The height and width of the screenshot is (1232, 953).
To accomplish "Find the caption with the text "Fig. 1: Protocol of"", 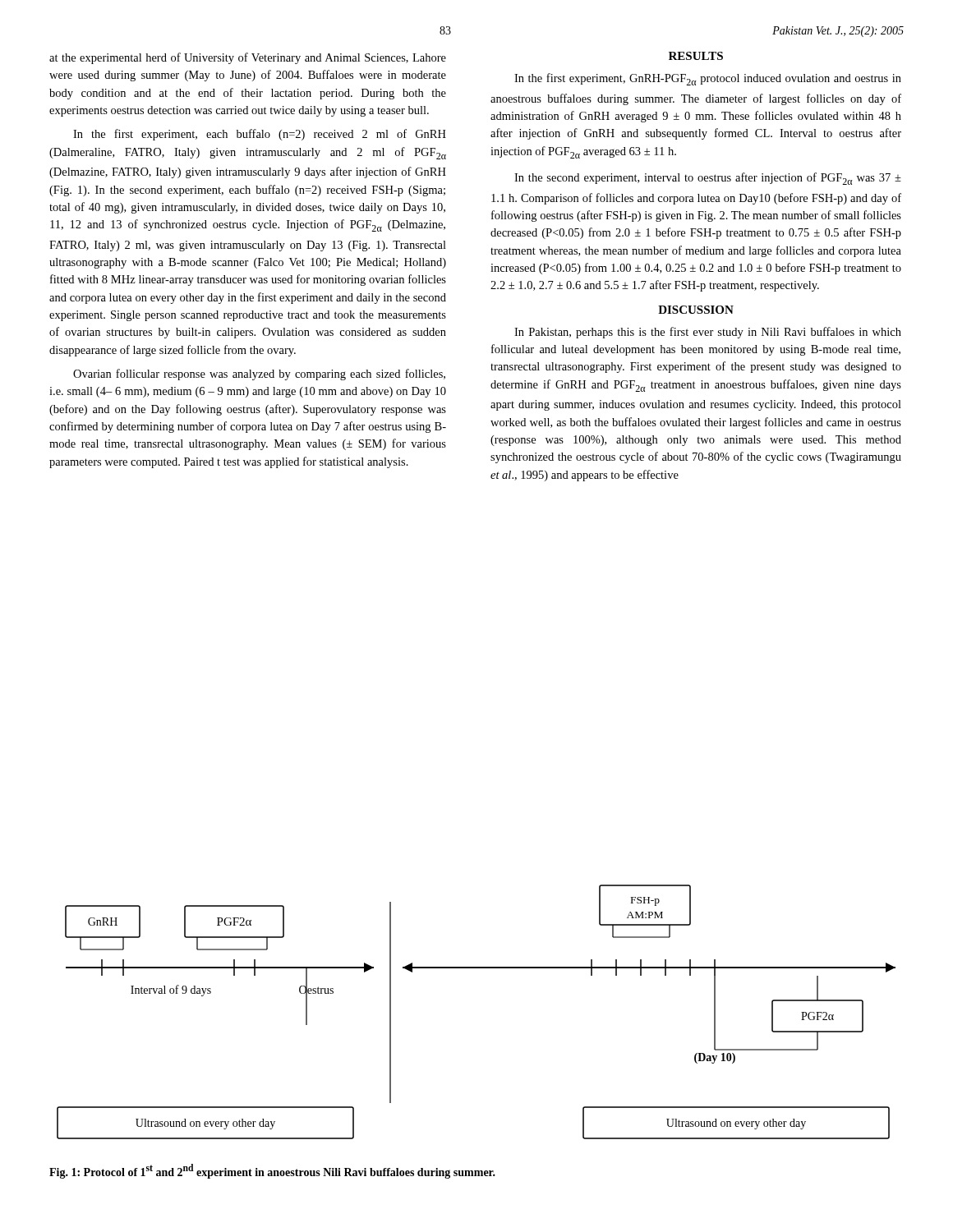I will pyautogui.click(x=272, y=1171).
